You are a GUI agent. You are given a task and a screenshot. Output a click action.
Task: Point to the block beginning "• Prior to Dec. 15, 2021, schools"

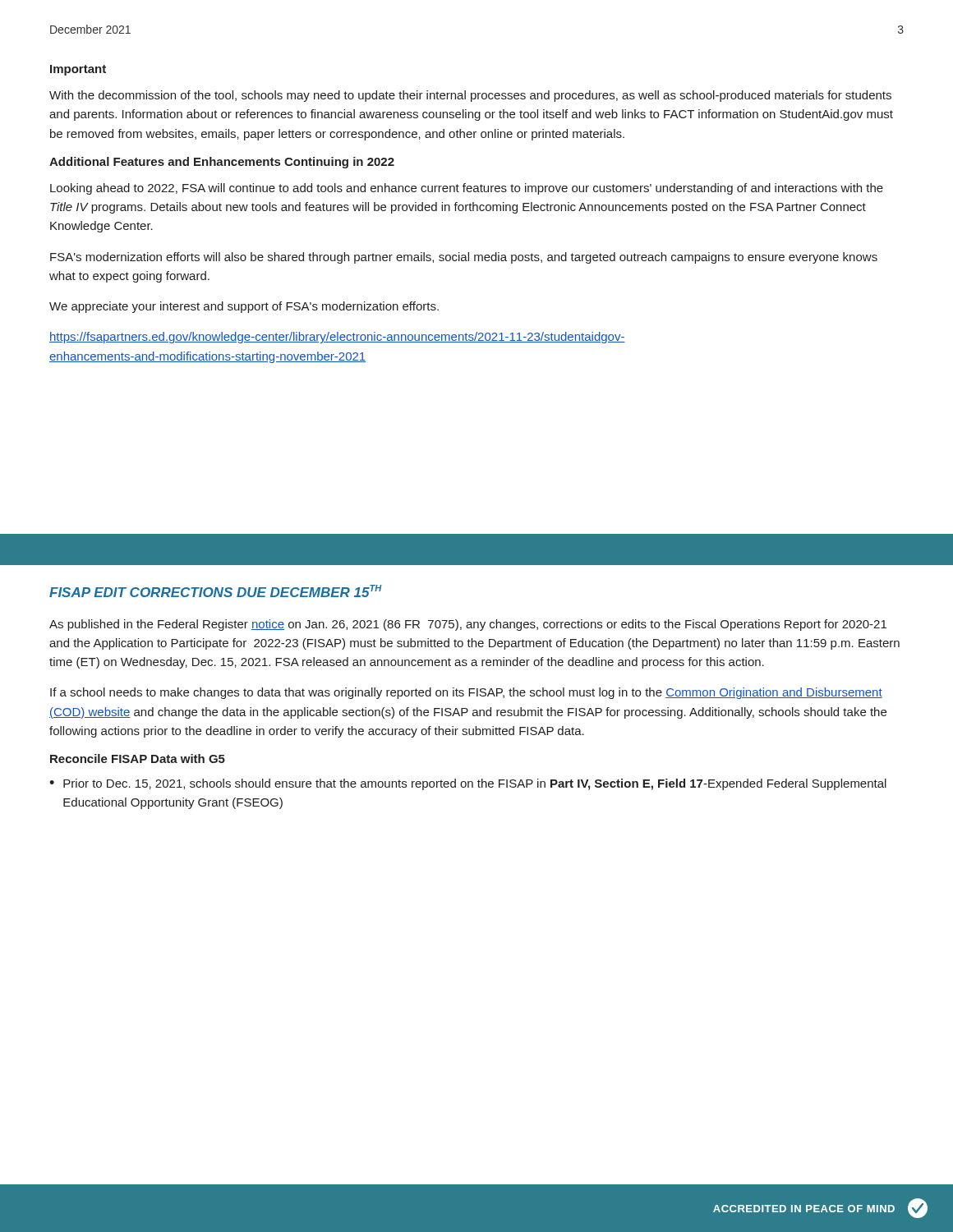[476, 793]
